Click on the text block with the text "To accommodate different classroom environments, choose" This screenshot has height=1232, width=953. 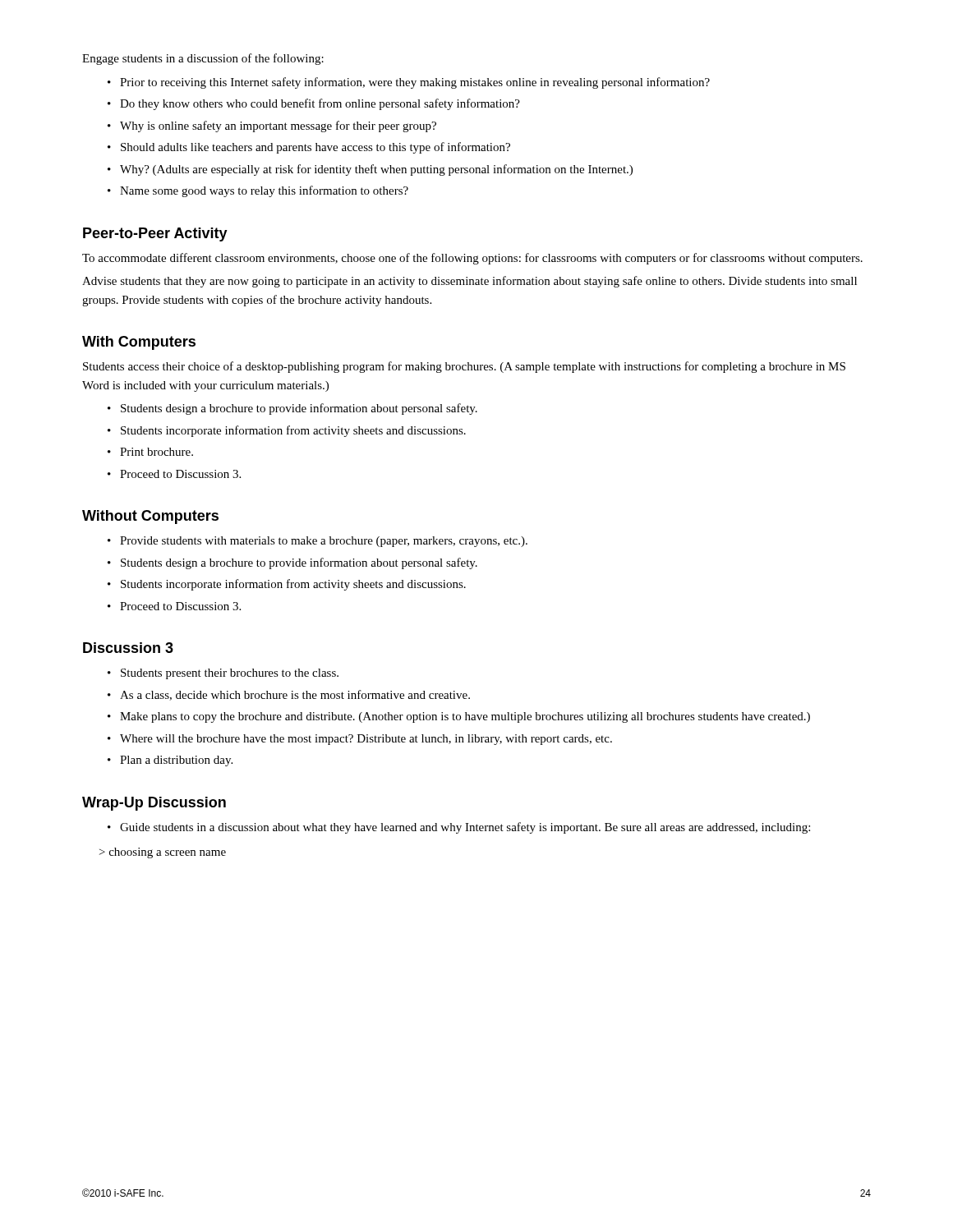pos(473,257)
